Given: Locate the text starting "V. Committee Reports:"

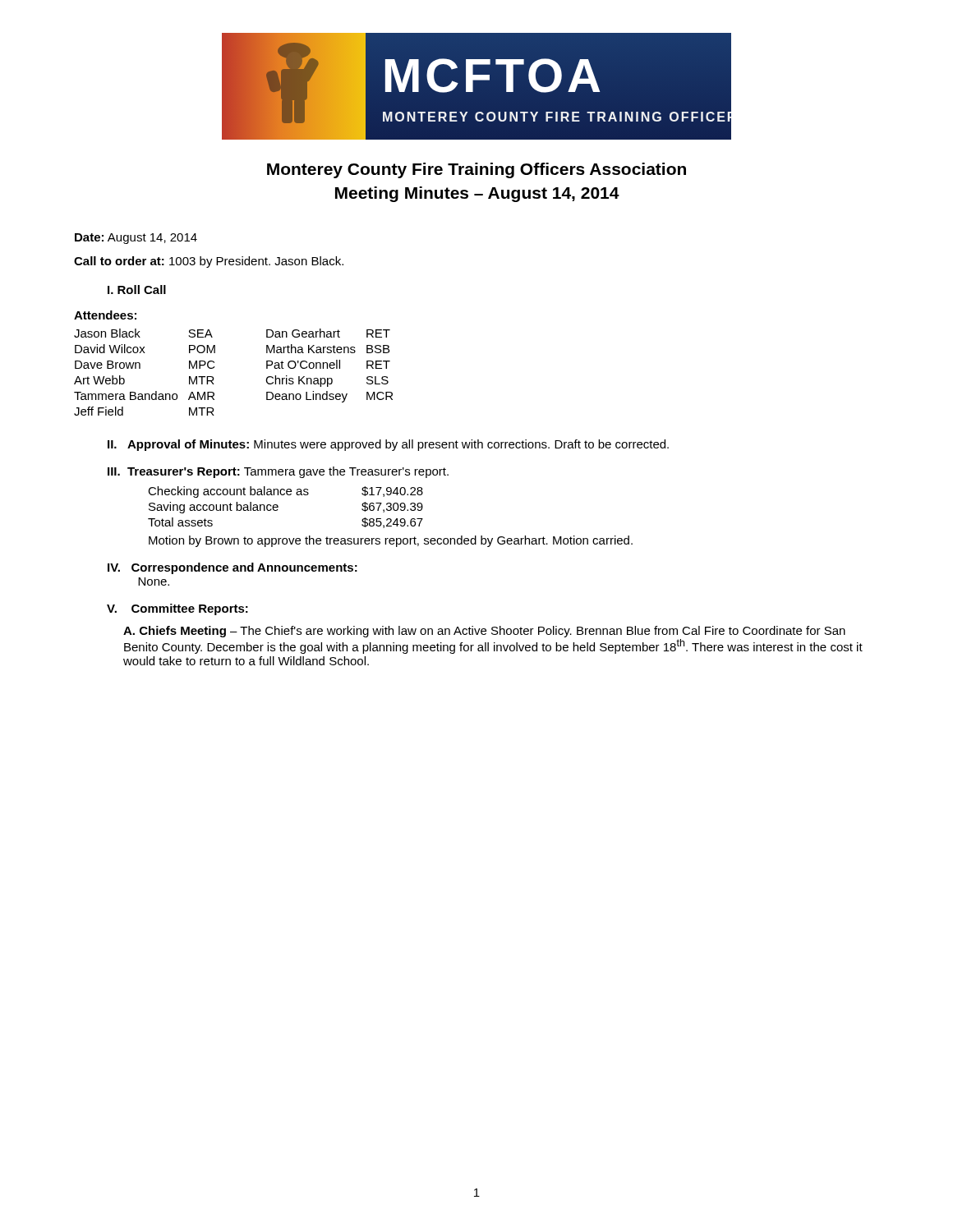Looking at the screenshot, I should point(178,608).
